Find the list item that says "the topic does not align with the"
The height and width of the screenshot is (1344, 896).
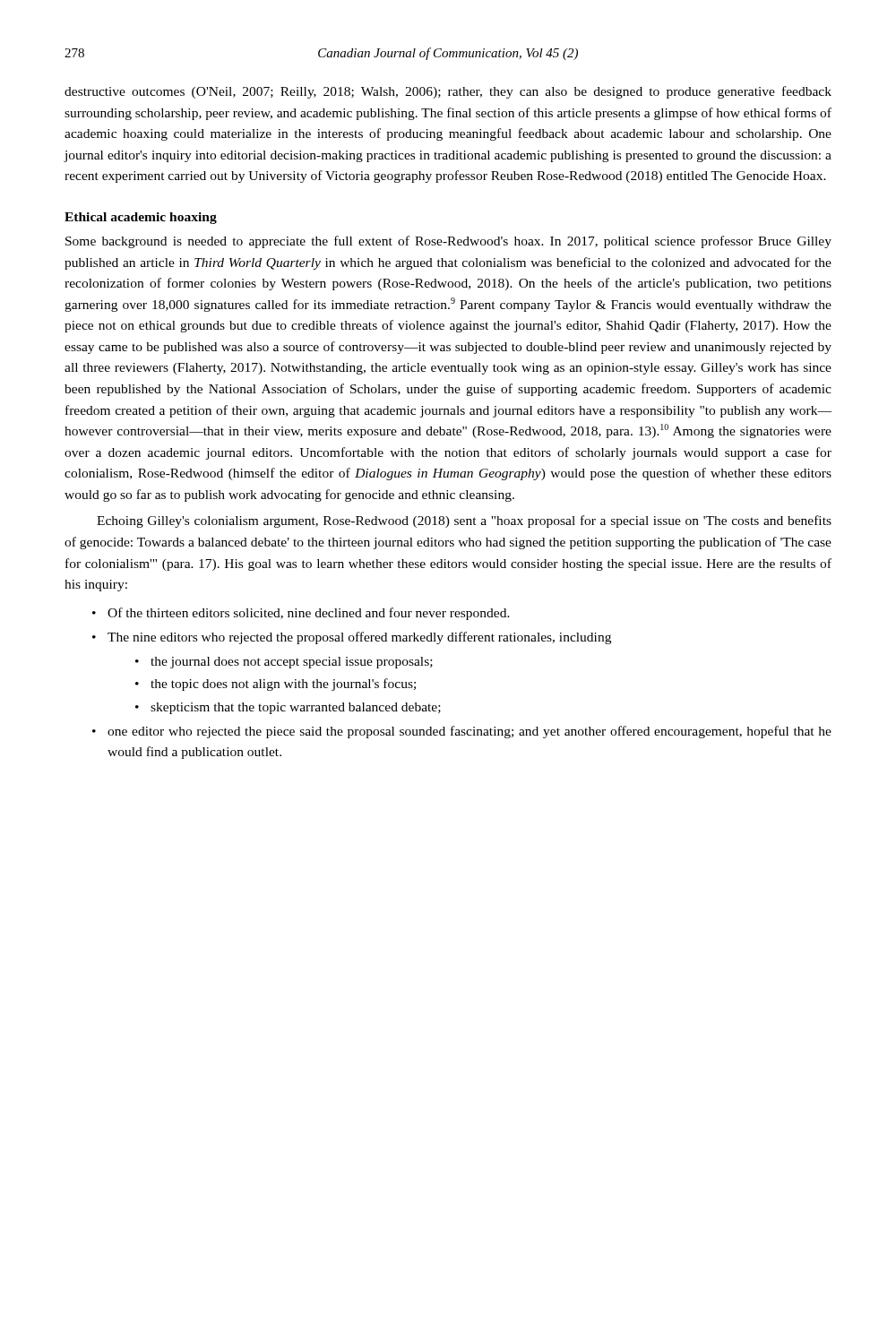[284, 683]
